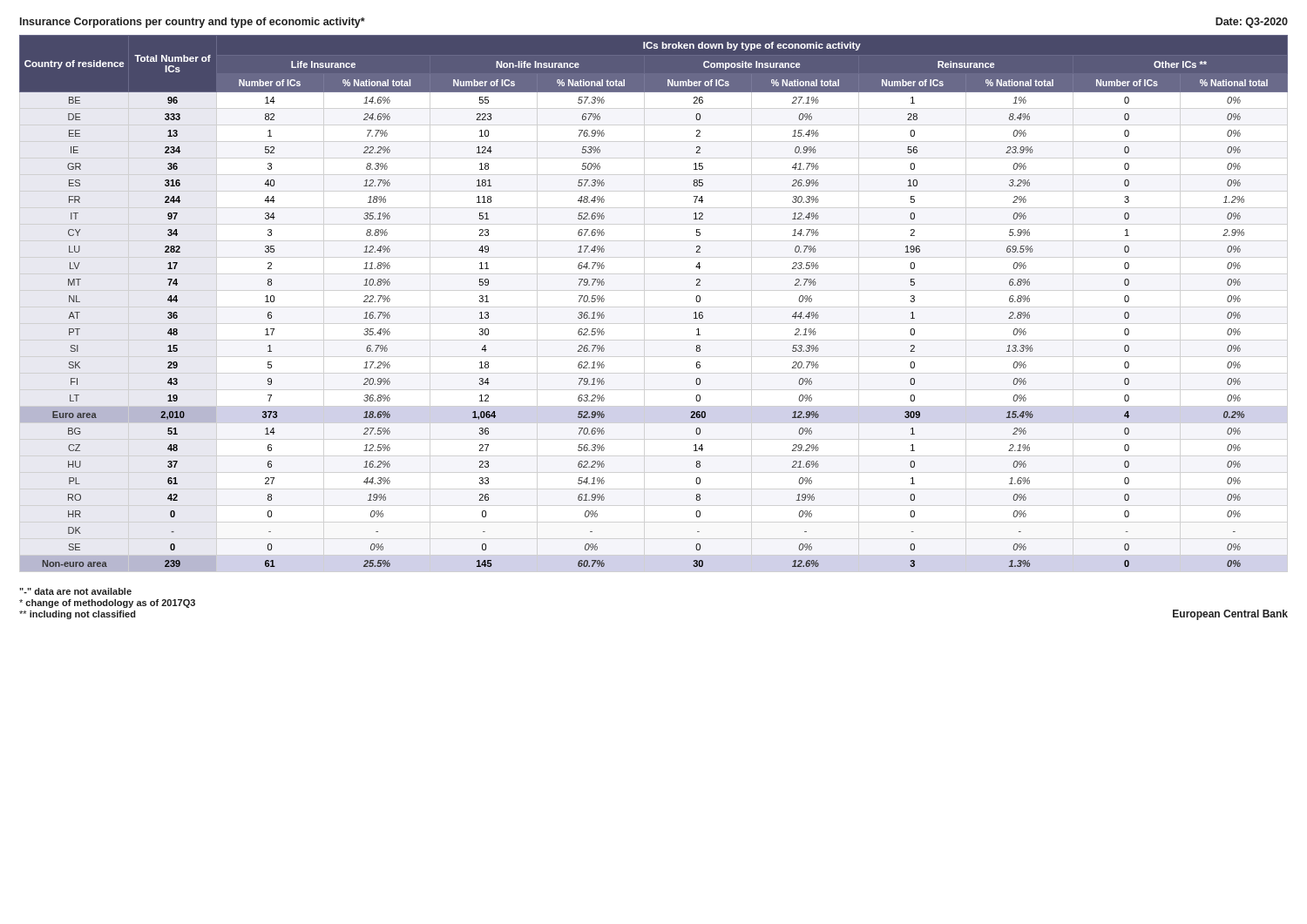The width and height of the screenshot is (1307, 924).
Task: Locate the footnote that says "change of methodology as of 2017Q3"
Action: point(107,603)
